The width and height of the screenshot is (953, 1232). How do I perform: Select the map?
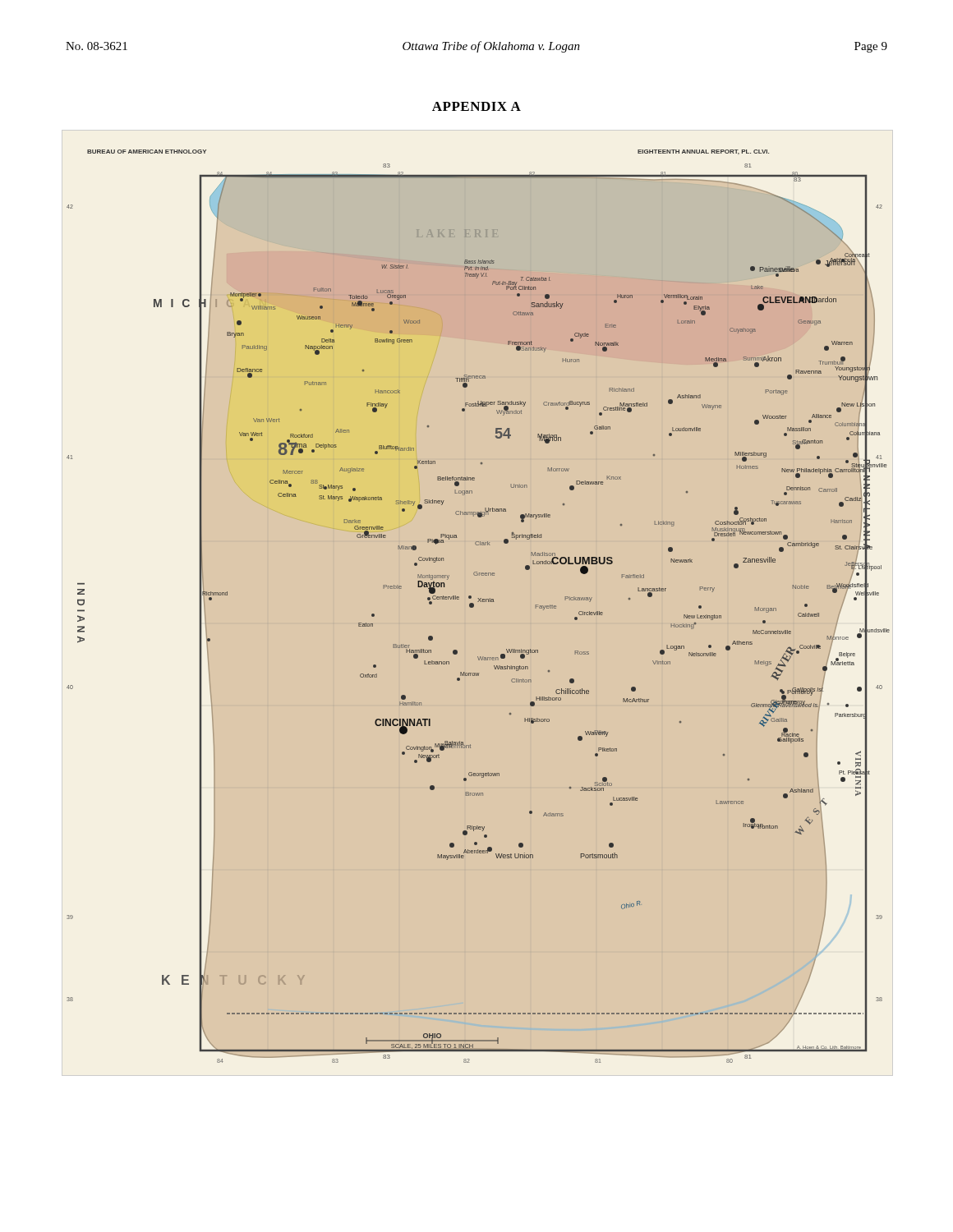coord(477,603)
